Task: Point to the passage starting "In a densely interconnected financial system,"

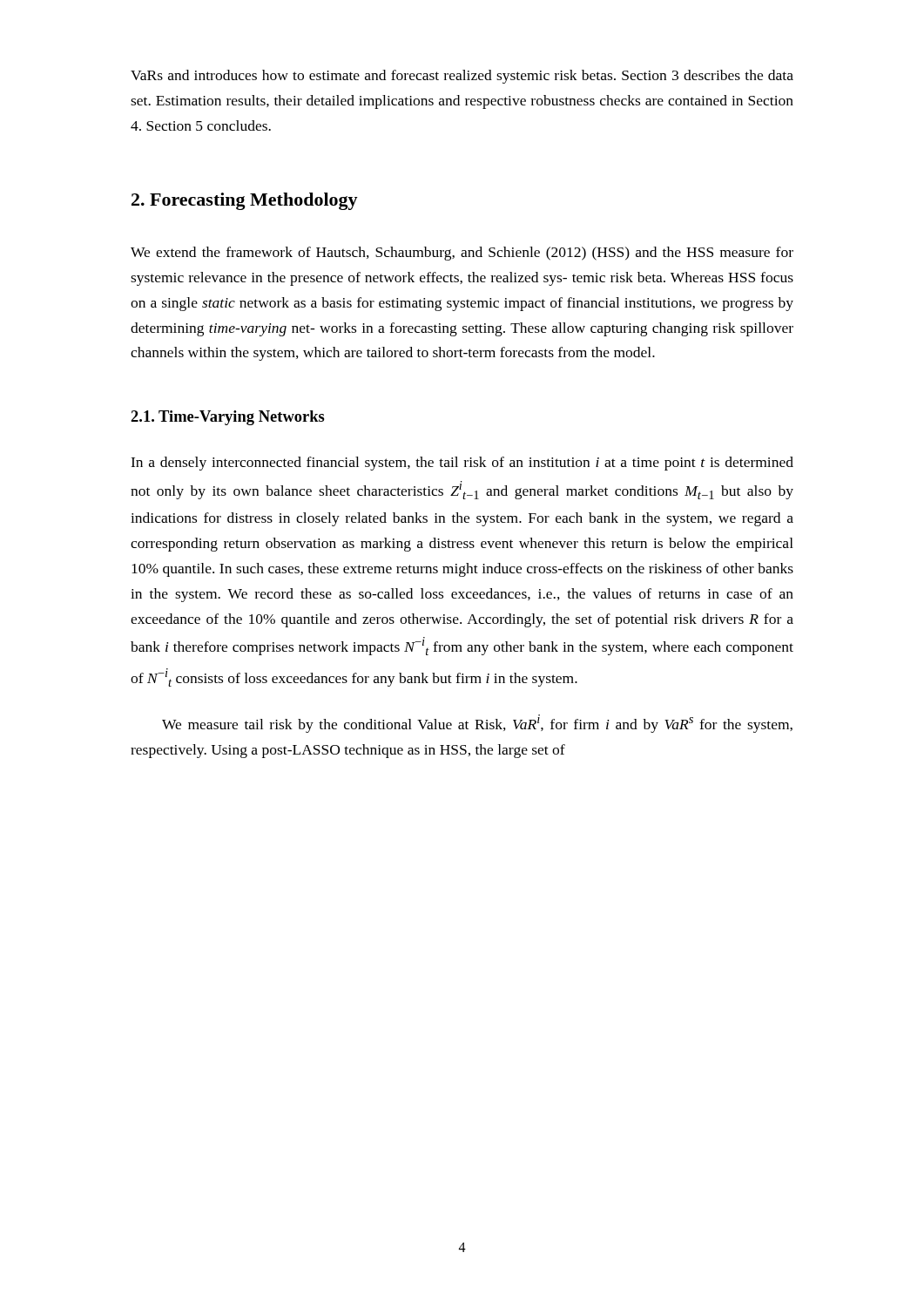Action: pyautogui.click(x=462, y=571)
